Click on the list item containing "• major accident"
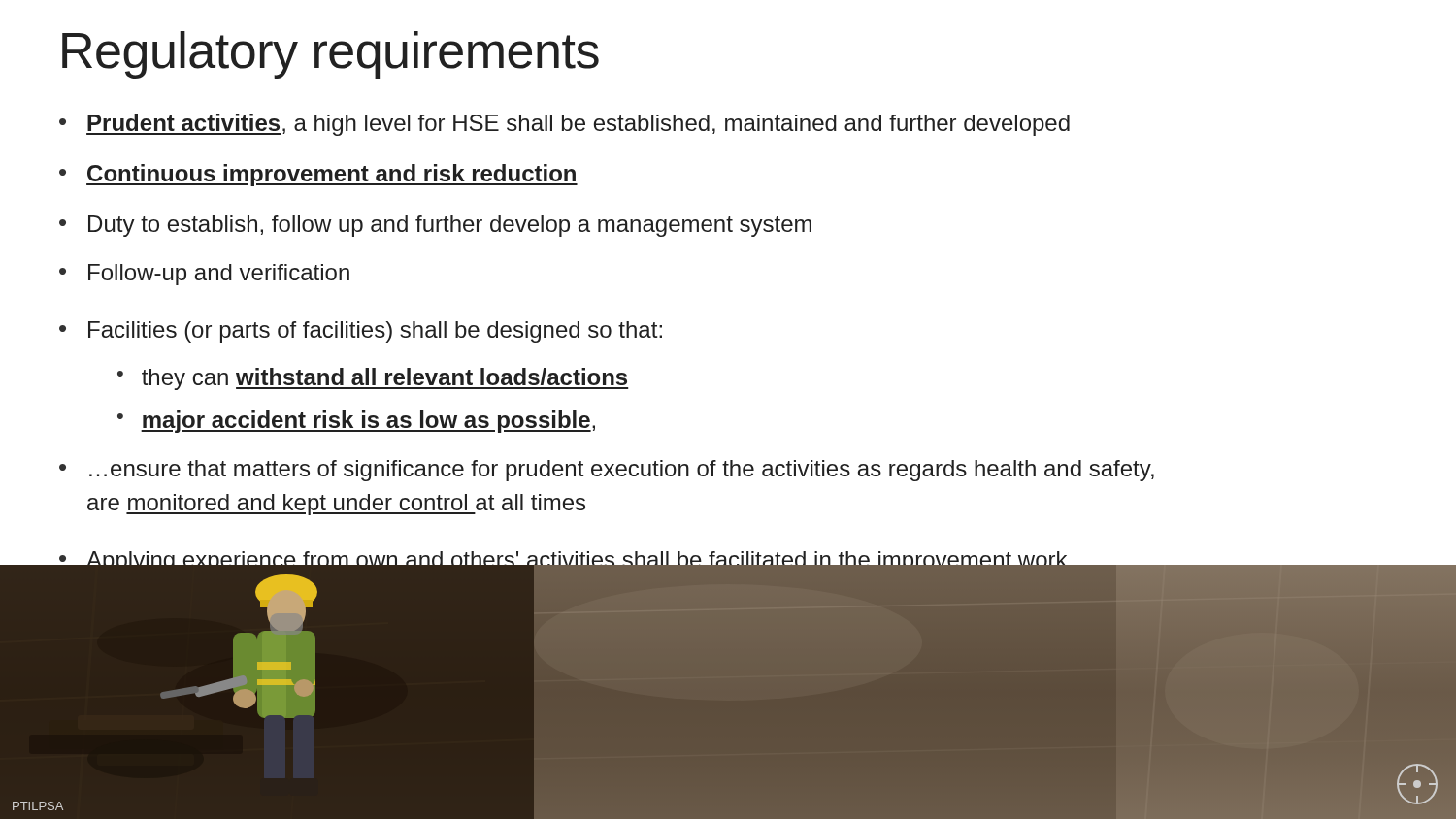Image resolution: width=1456 pixels, height=819 pixels. (357, 421)
